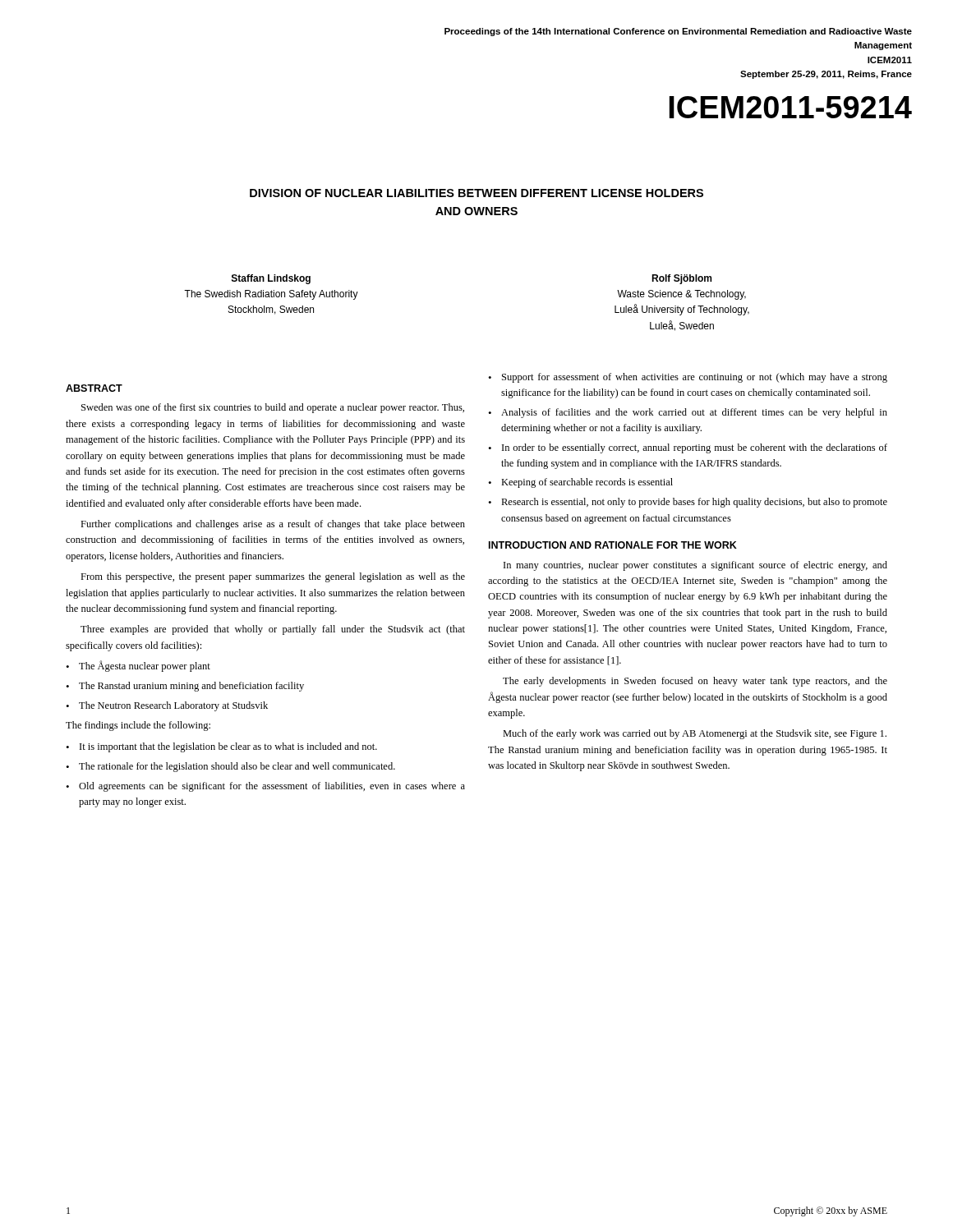Navigate to the block starting "From this perspective, the"
The height and width of the screenshot is (1232, 953).
click(265, 593)
